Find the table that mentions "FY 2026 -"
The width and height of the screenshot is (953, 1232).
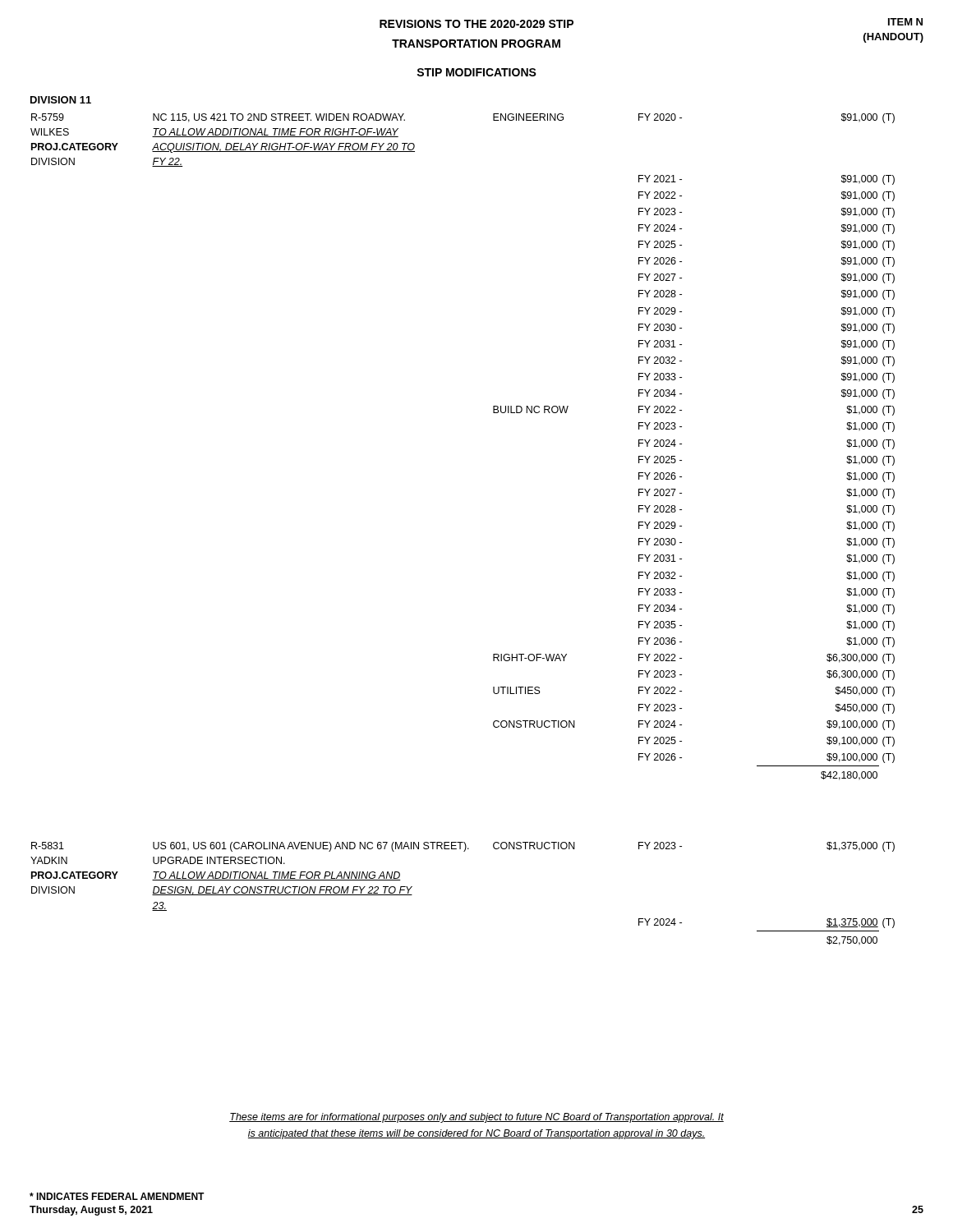(476, 447)
